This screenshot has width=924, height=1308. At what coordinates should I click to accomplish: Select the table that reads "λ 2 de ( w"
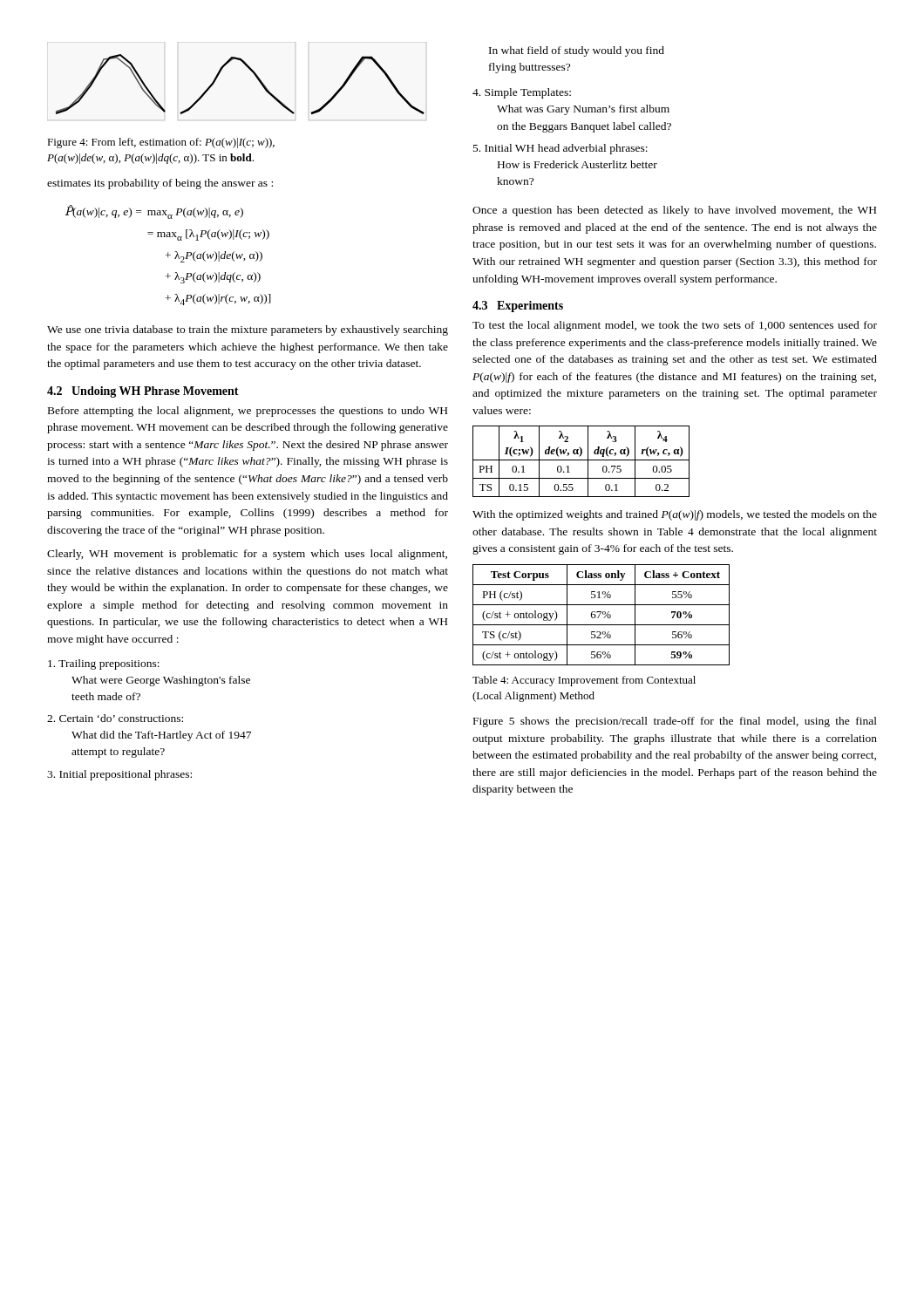(x=675, y=461)
